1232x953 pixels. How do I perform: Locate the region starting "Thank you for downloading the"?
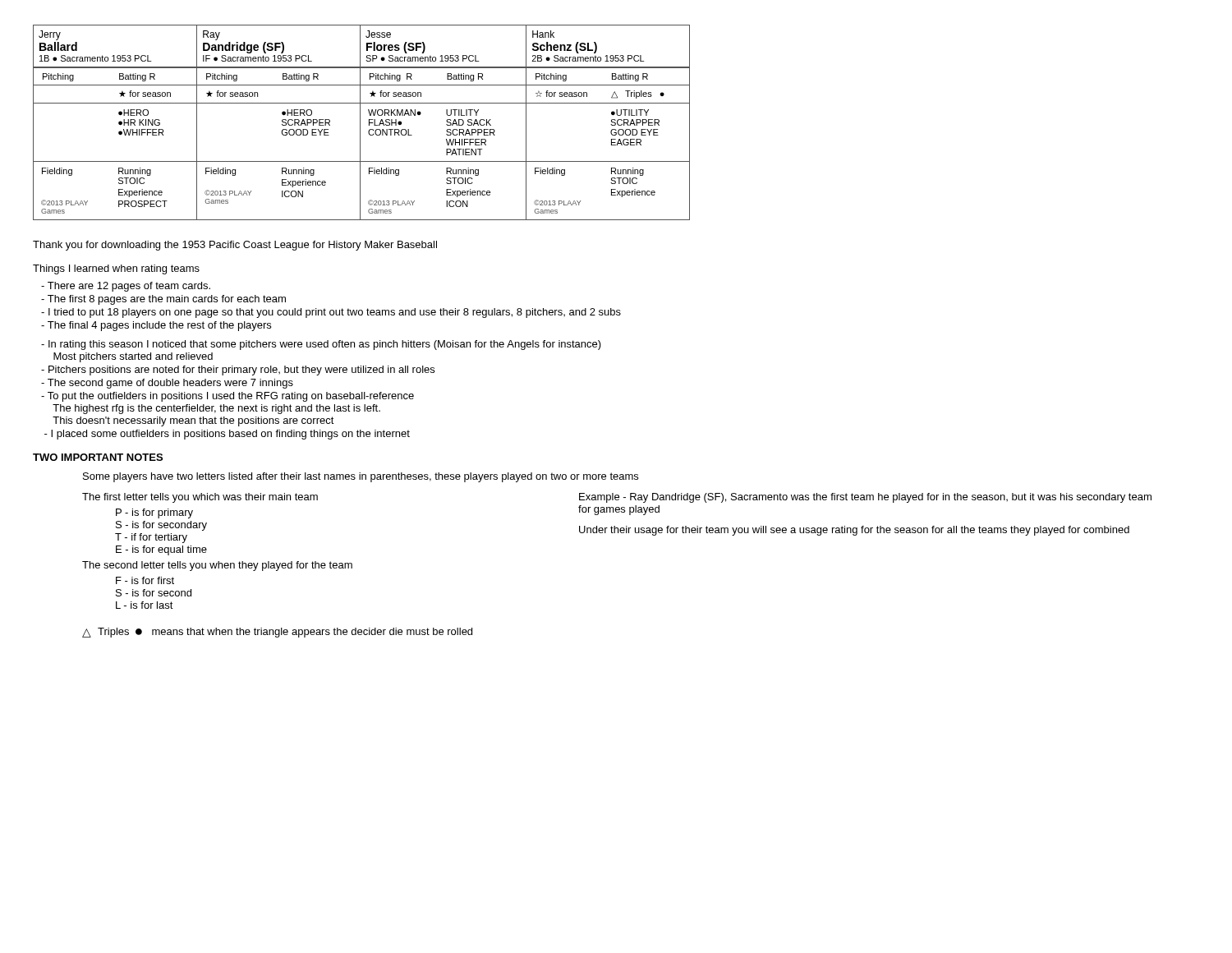pos(235,244)
